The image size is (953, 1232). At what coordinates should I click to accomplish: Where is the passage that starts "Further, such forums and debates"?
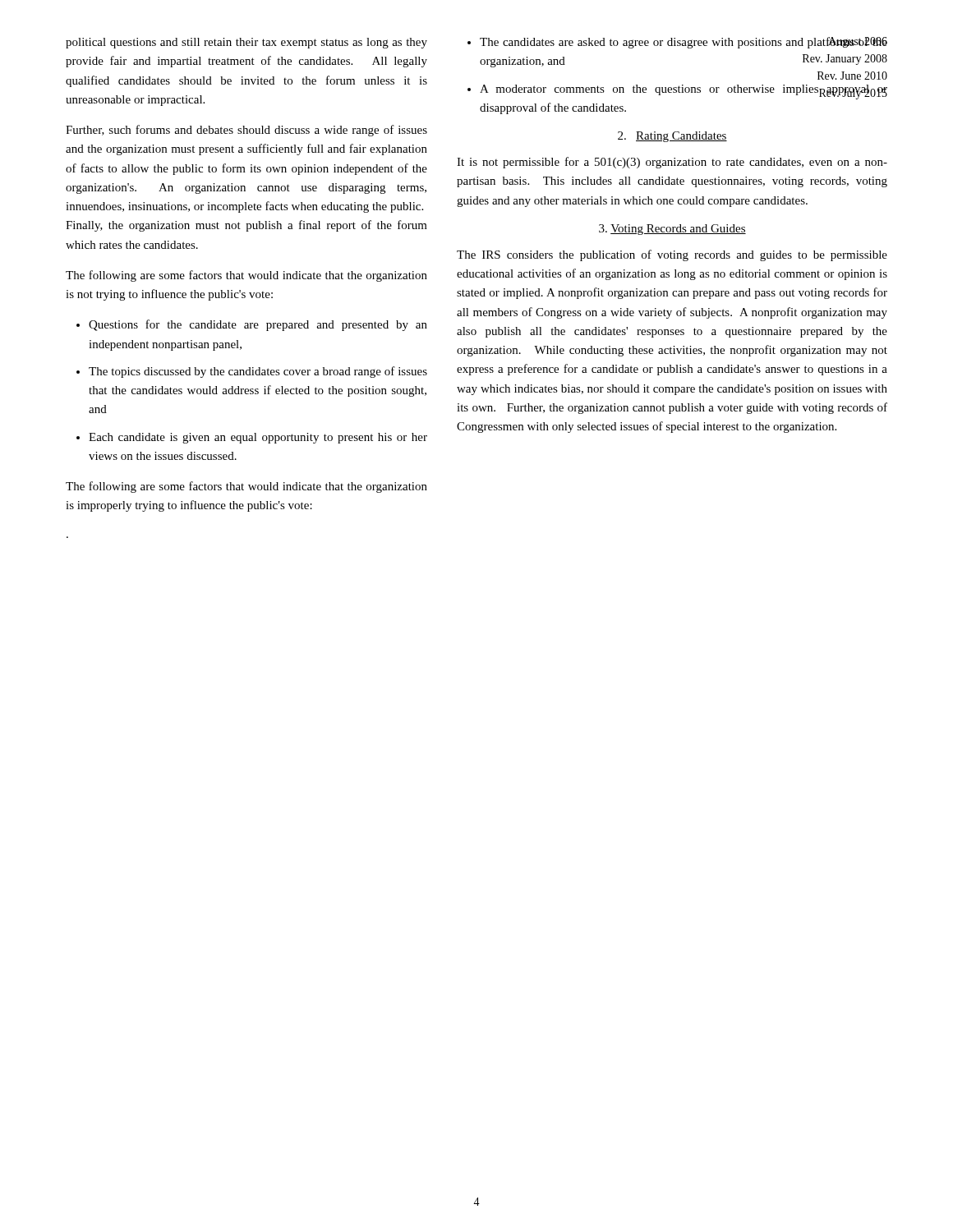(x=246, y=187)
